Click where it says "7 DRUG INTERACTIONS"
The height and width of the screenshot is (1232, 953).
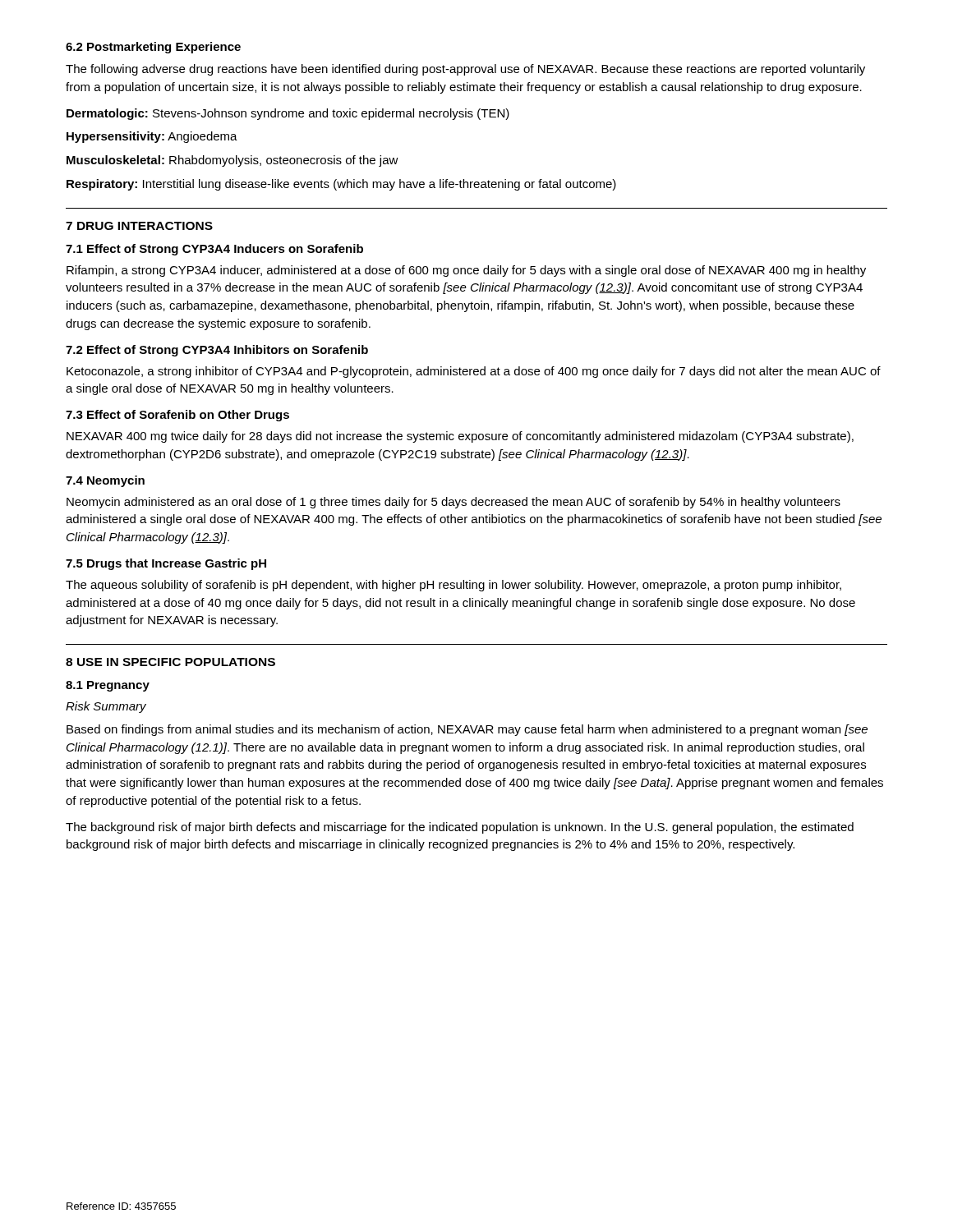coord(139,225)
